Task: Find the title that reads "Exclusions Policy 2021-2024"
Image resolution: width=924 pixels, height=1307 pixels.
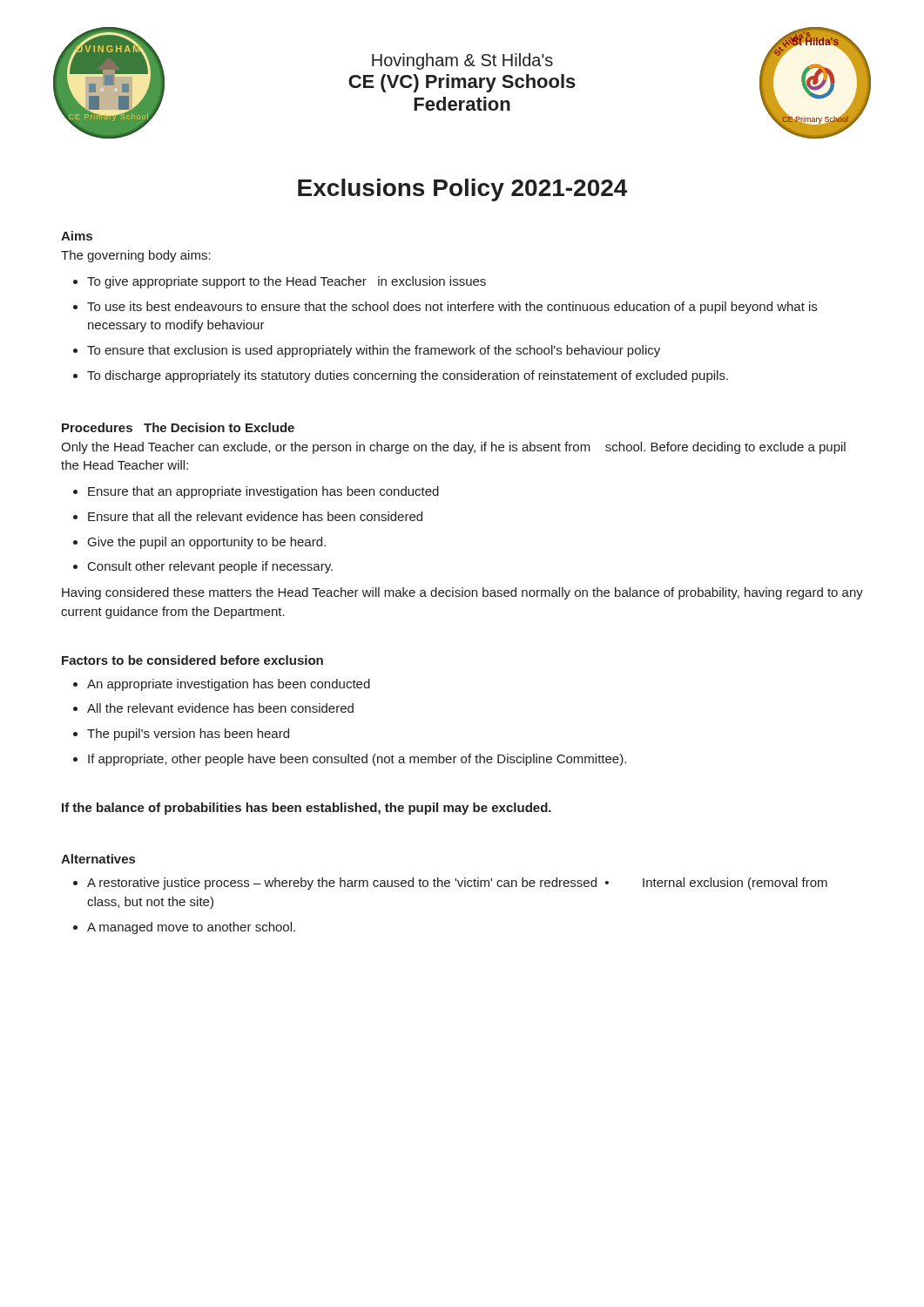Action: point(462,188)
